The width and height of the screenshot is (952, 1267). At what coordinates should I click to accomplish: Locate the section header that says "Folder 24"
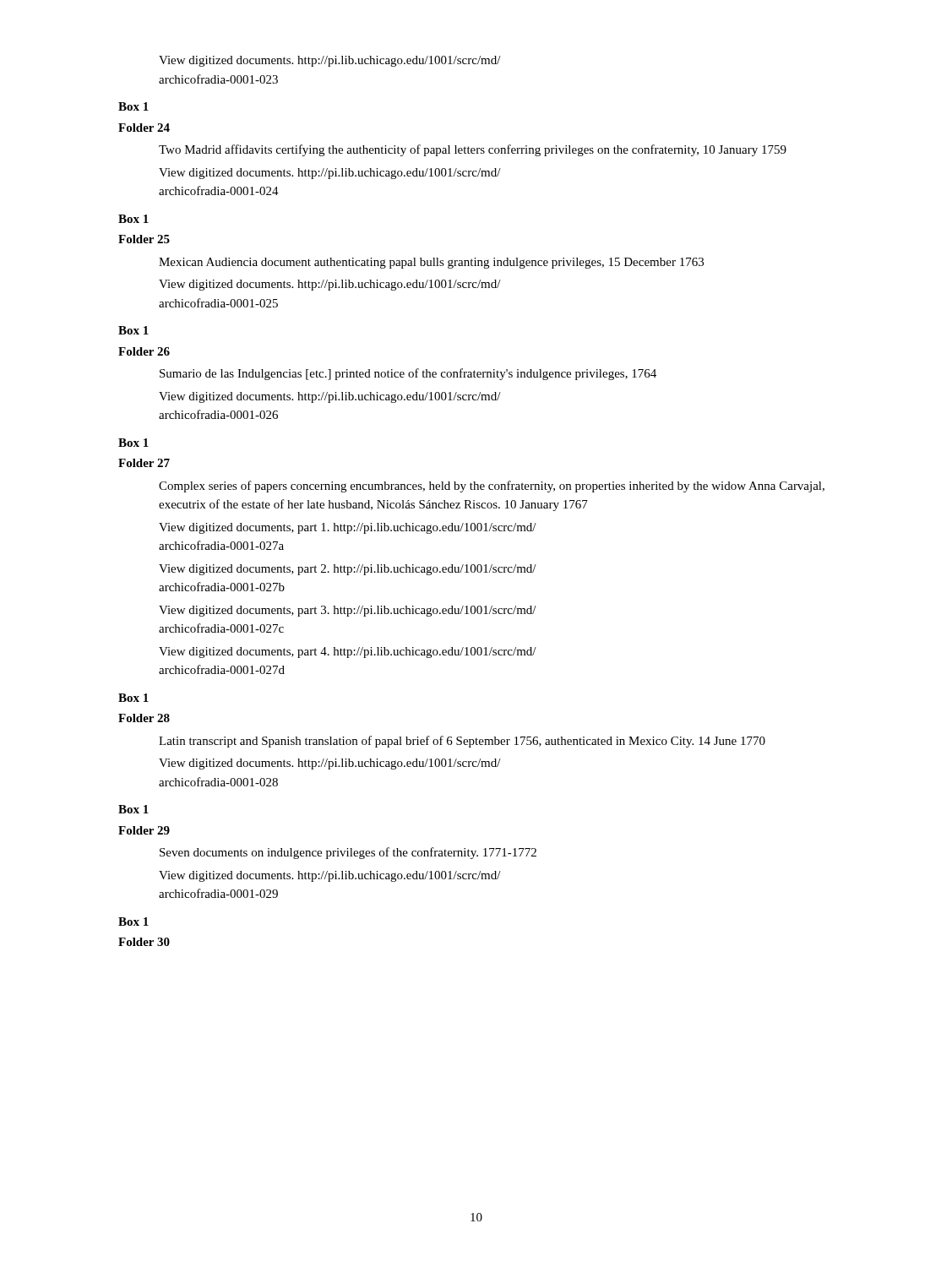click(x=144, y=128)
